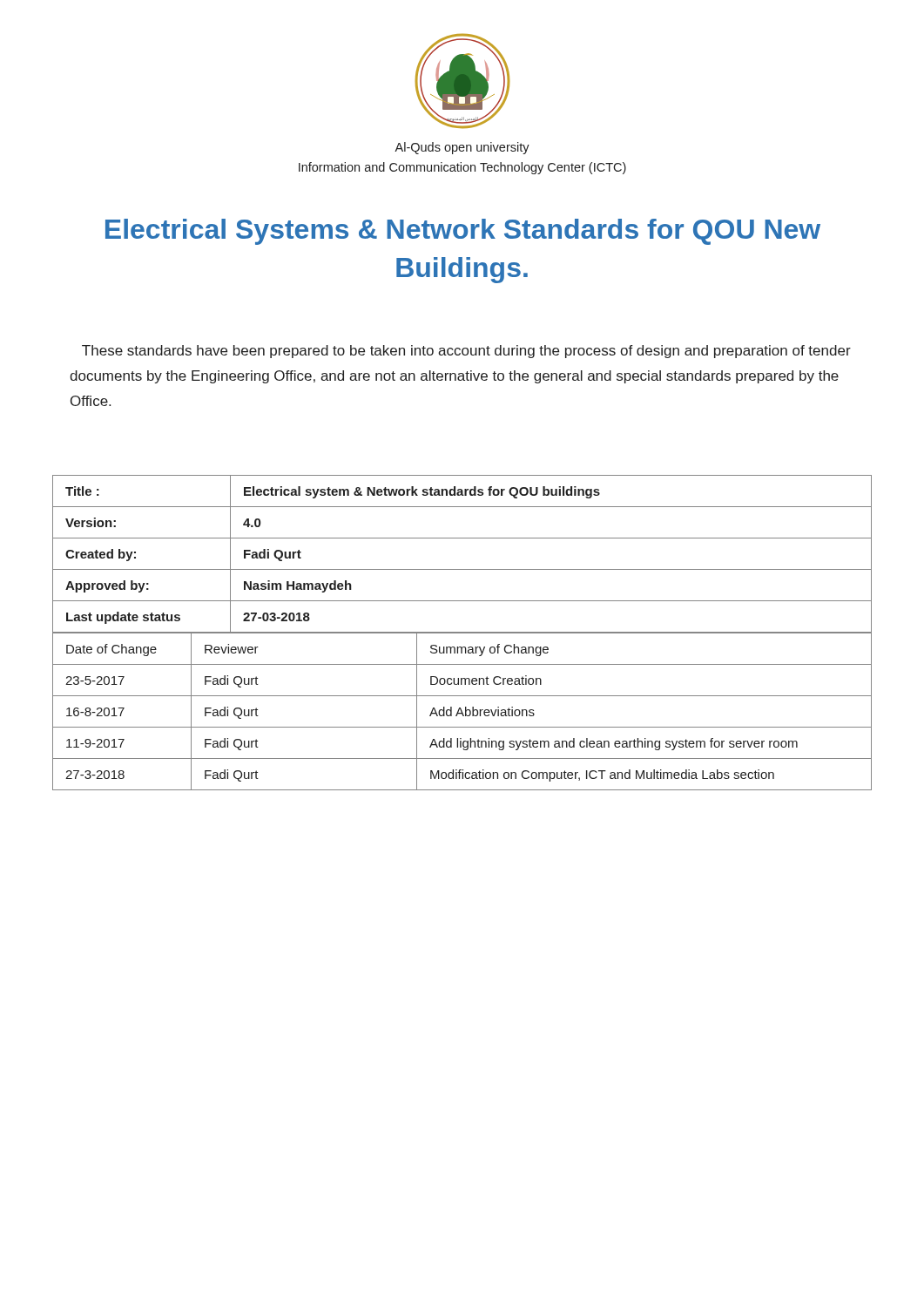Viewport: 924px width, 1307px height.
Task: Click on the title that reads "Electrical Systems & Network Standards for"
Action: point(462,248)
